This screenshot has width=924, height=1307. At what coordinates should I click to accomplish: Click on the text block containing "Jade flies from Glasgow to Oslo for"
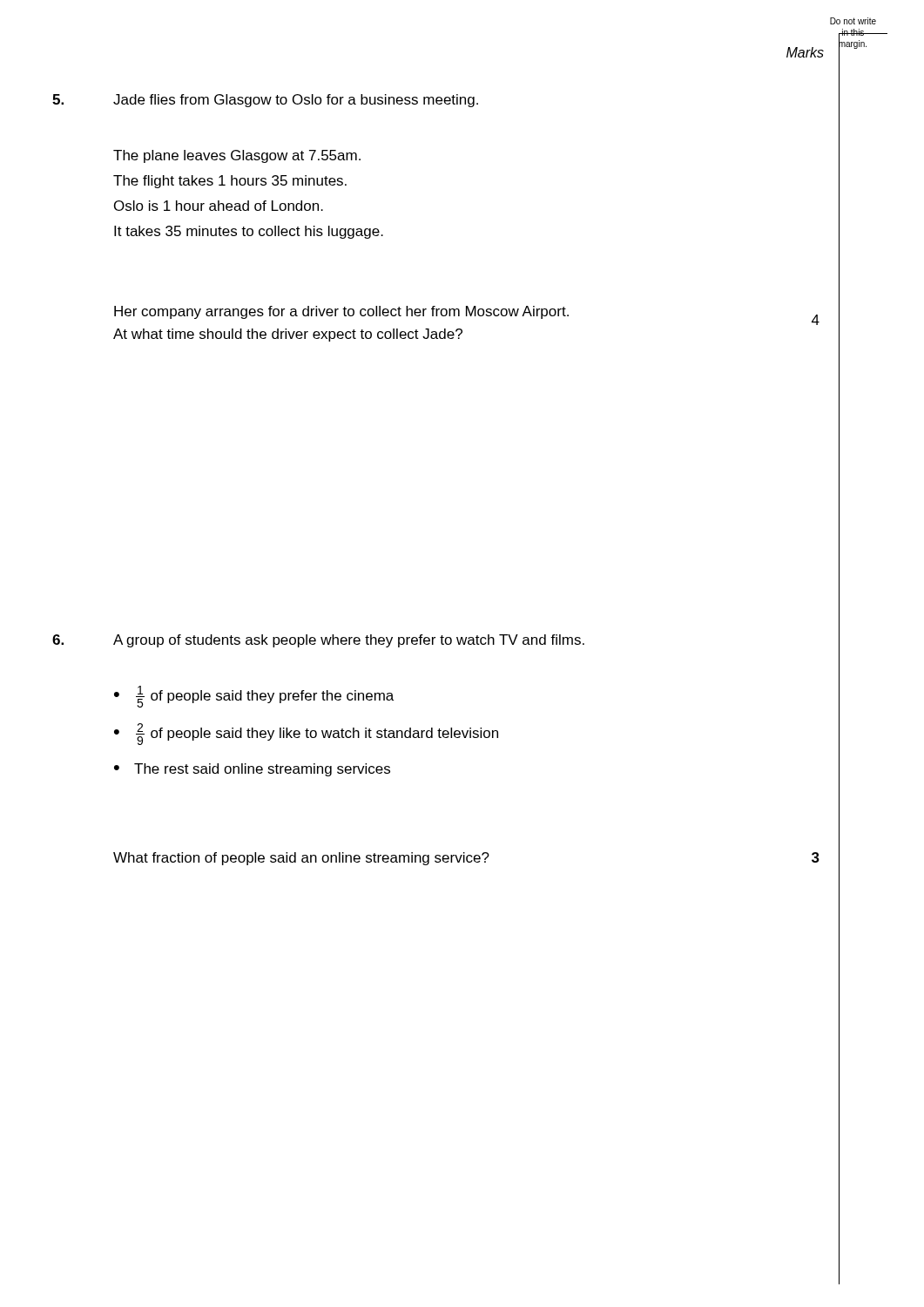296,100
